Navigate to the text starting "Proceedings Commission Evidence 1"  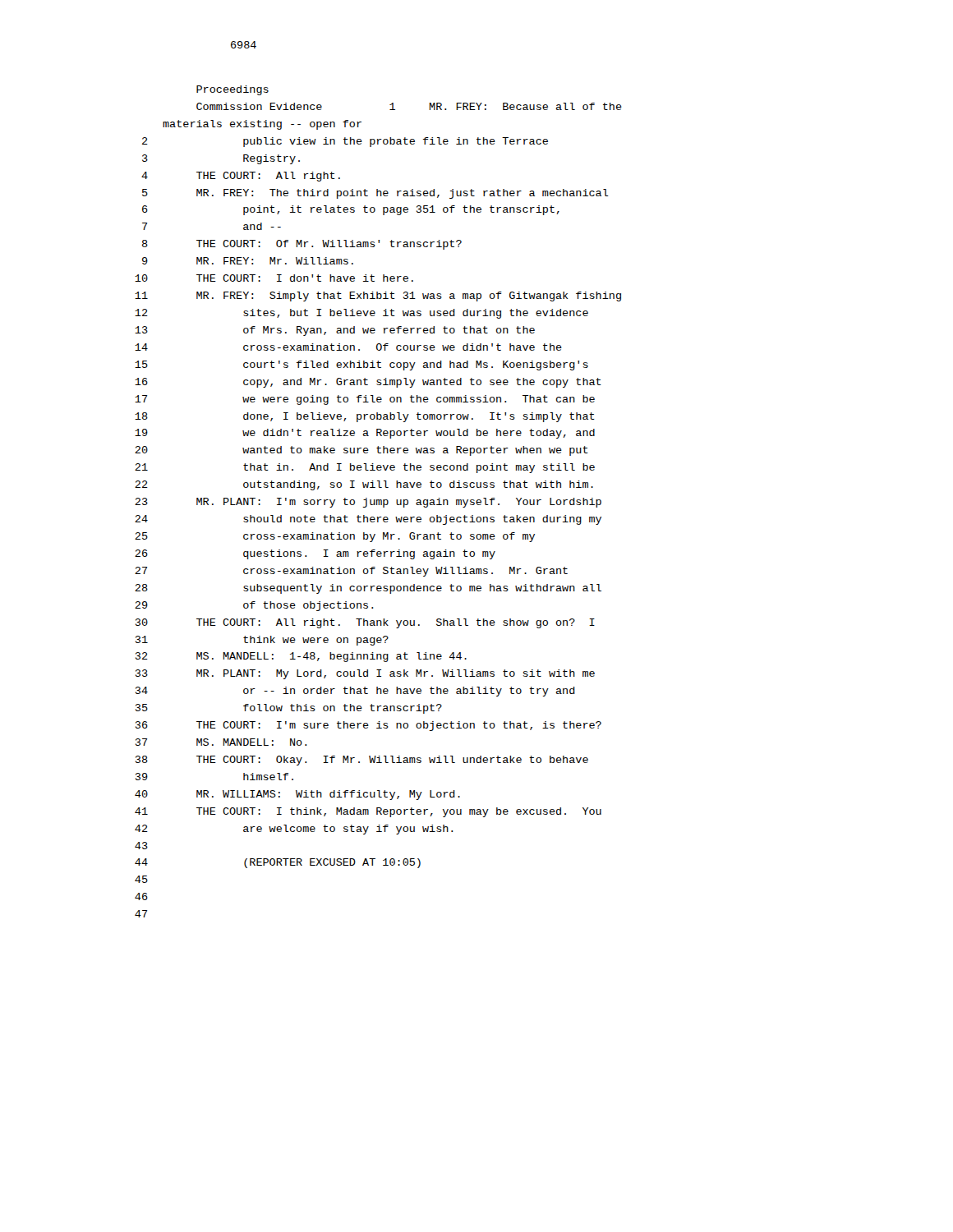click(503, 503)
